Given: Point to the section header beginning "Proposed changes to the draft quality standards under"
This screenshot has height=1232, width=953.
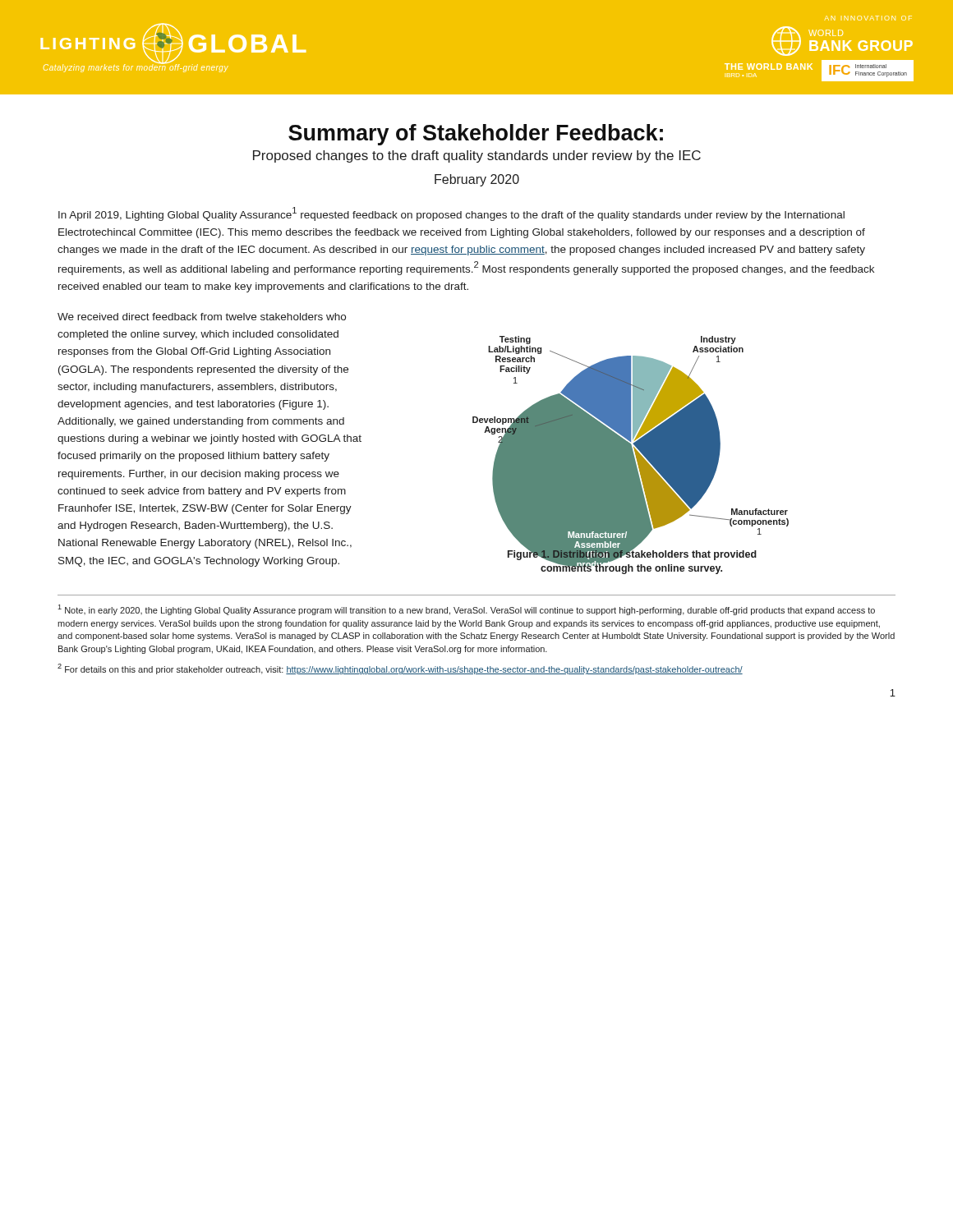Looking at the screenshot, I should 476,156.
